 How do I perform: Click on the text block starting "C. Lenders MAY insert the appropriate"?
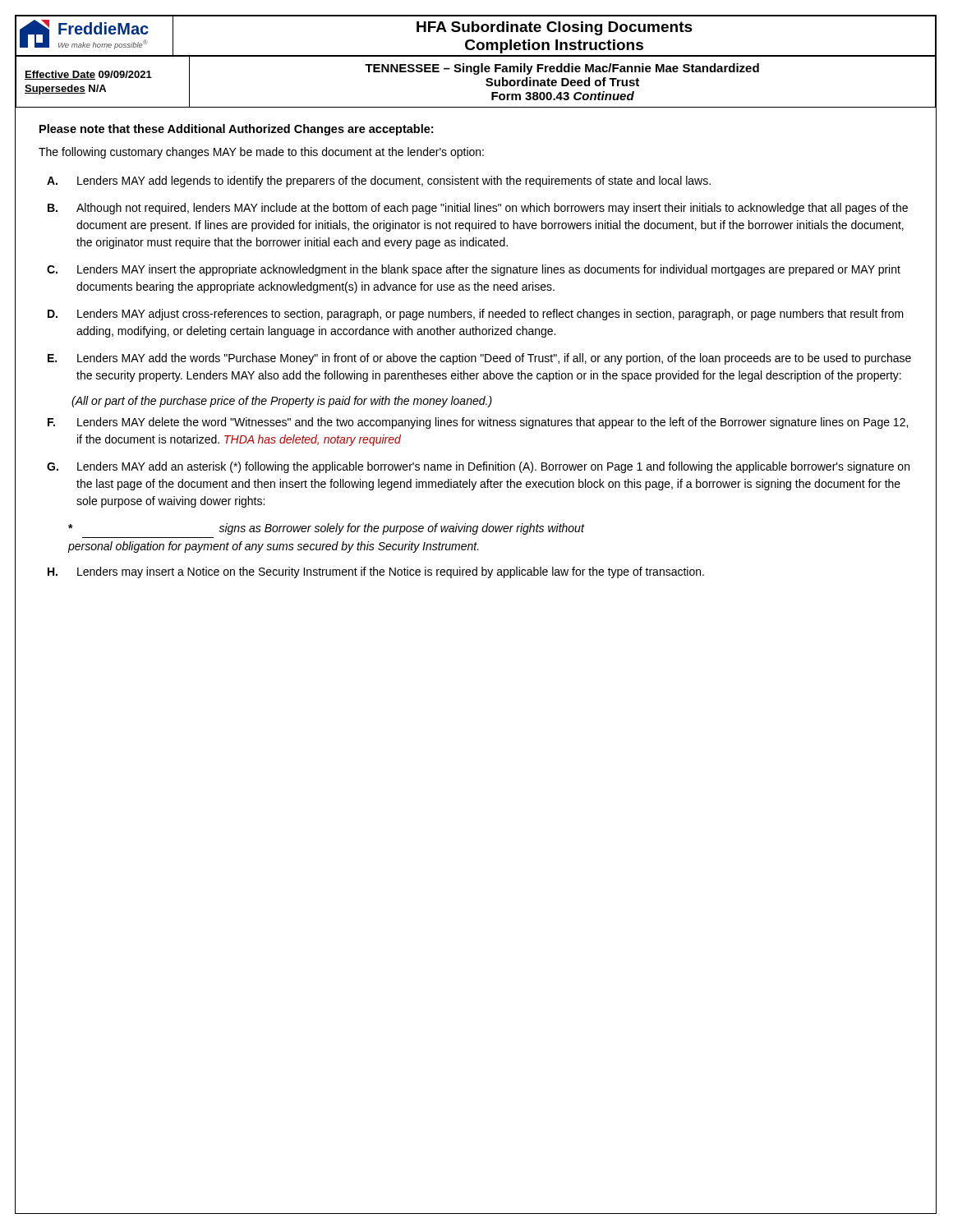[x=476, y=278]
